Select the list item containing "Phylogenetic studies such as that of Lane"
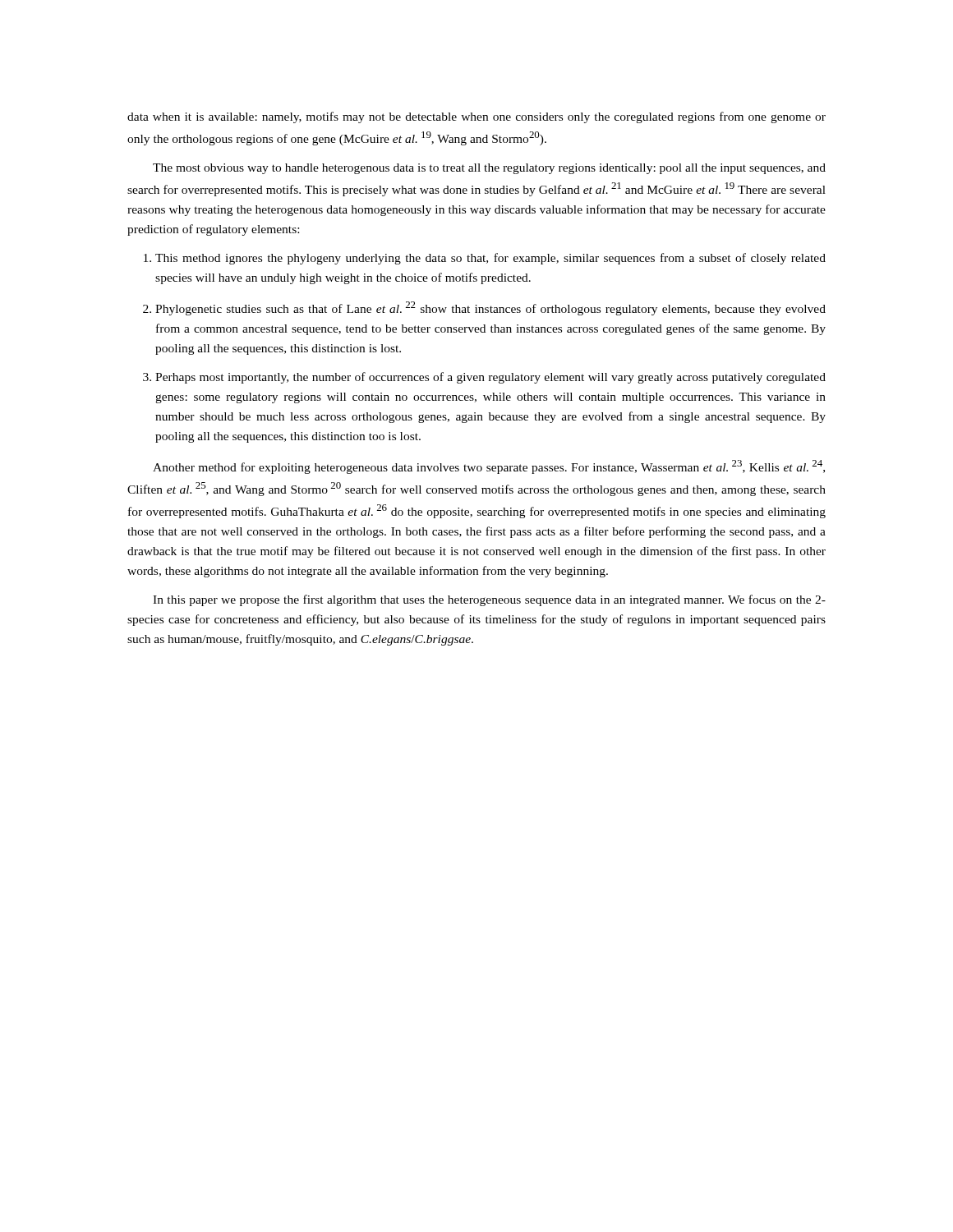 click(476, 327)
